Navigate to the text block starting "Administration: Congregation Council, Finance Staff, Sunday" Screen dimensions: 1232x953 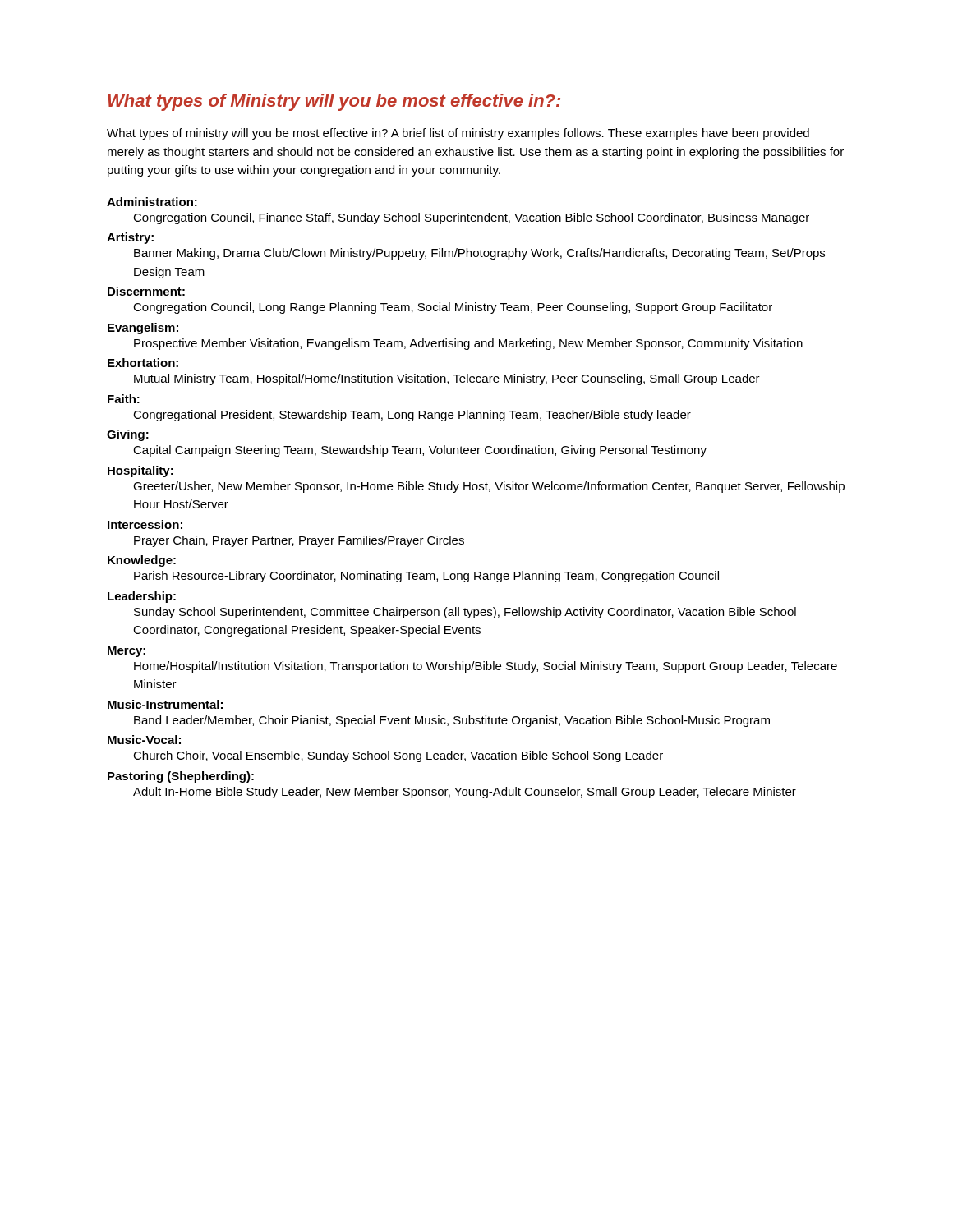[x=476, y=210]
